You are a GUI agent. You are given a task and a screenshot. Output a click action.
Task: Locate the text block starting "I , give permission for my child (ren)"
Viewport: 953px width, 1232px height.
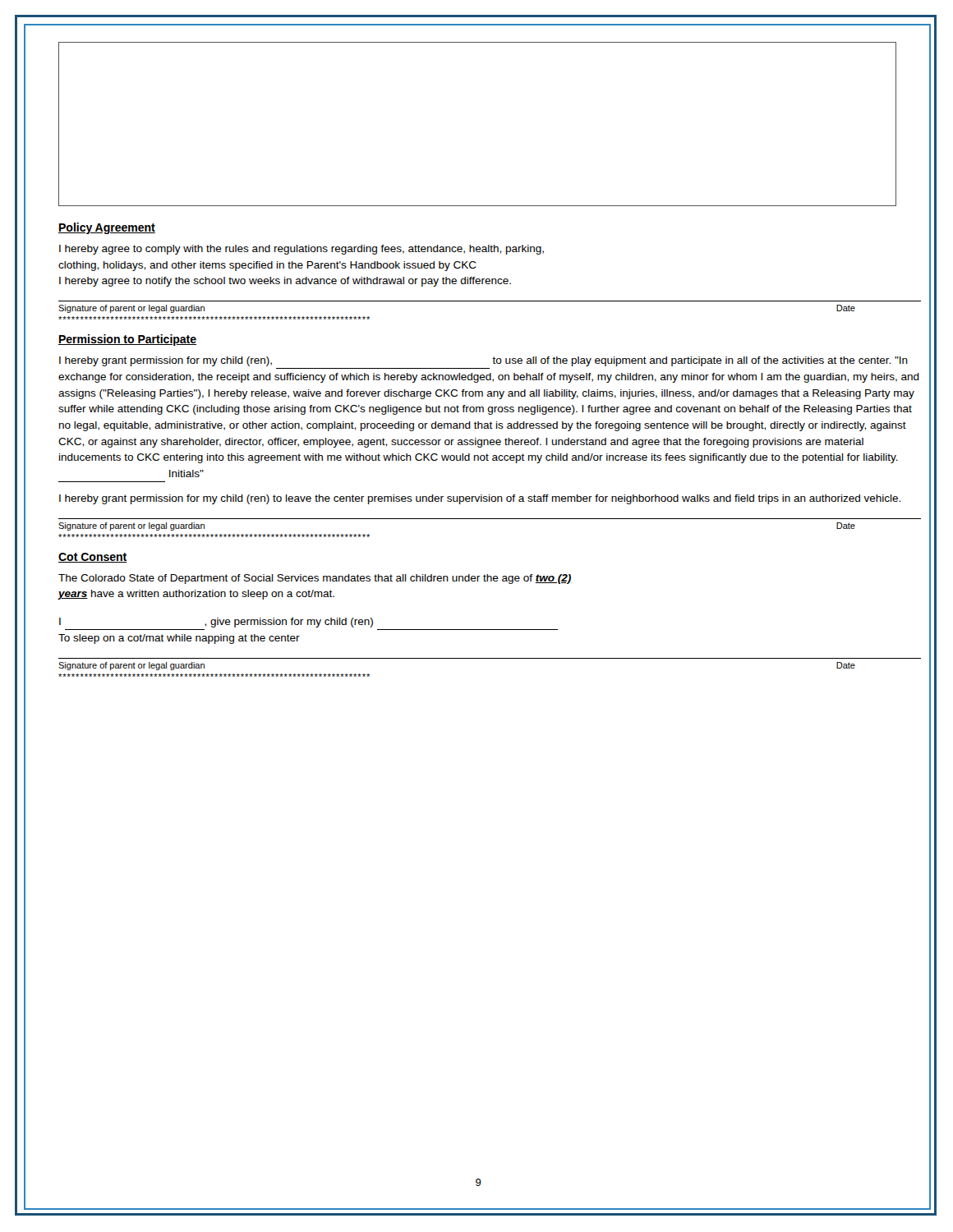308,629
